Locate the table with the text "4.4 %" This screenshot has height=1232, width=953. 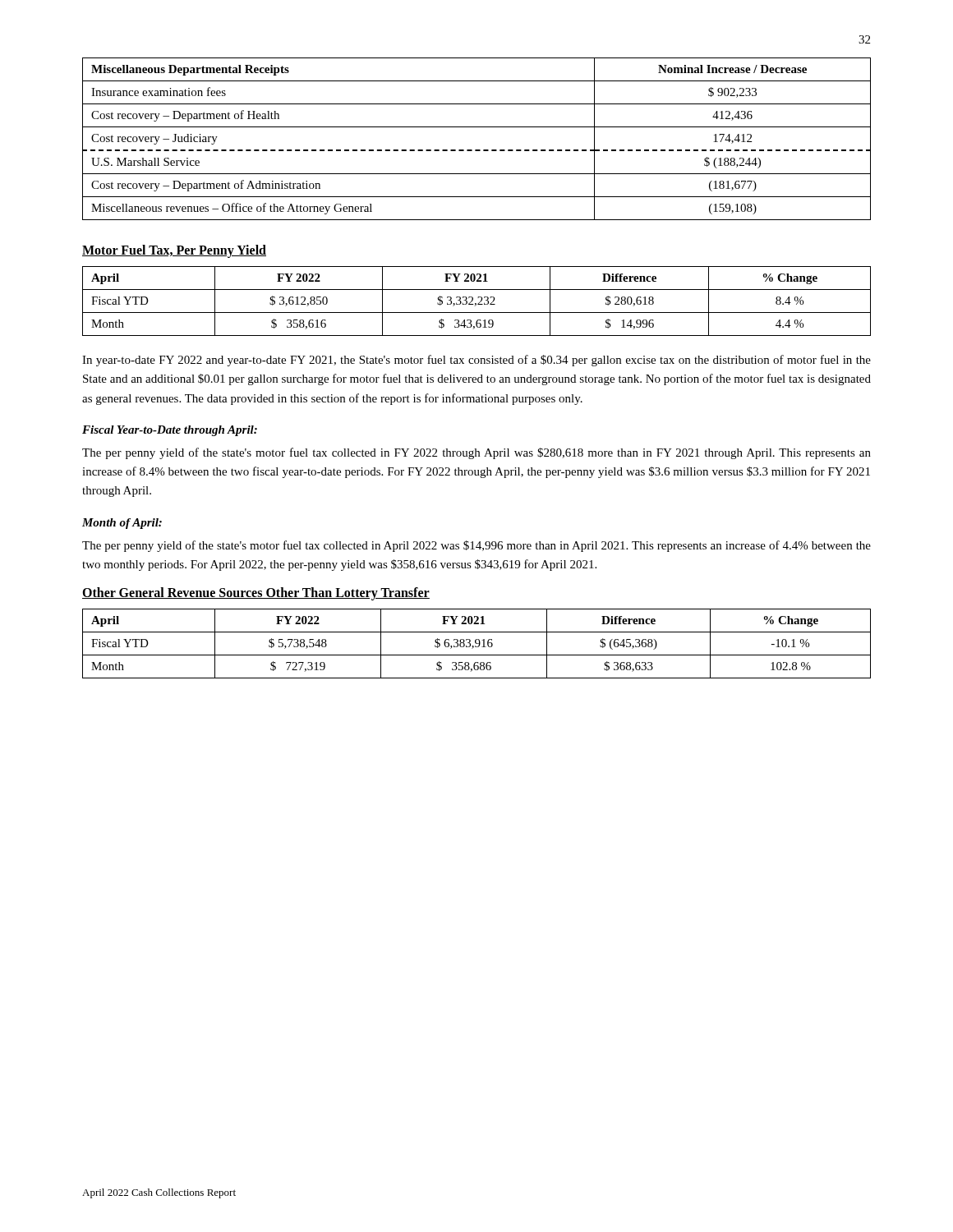pos(476,301)
